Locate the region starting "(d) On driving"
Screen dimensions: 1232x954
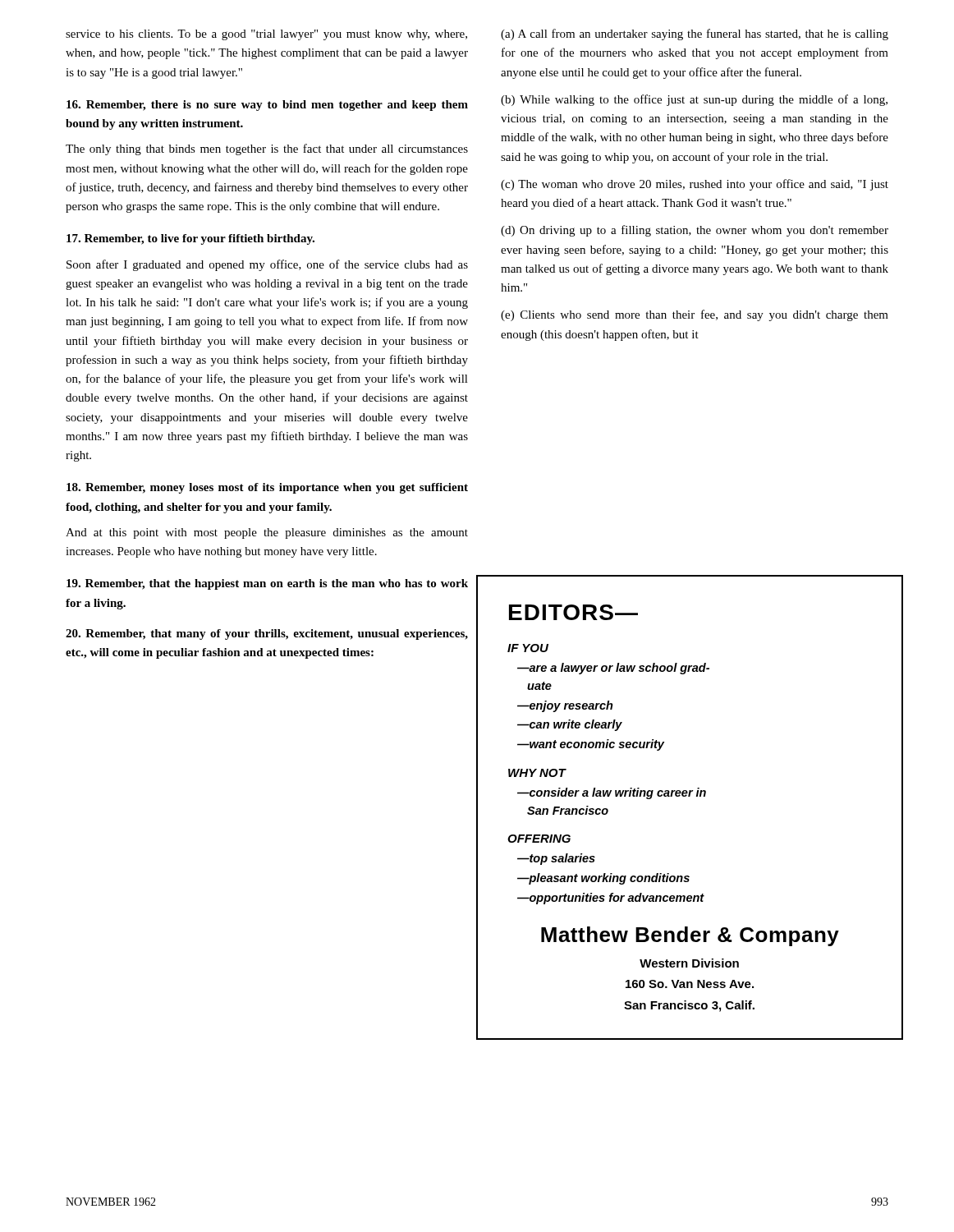695,259
